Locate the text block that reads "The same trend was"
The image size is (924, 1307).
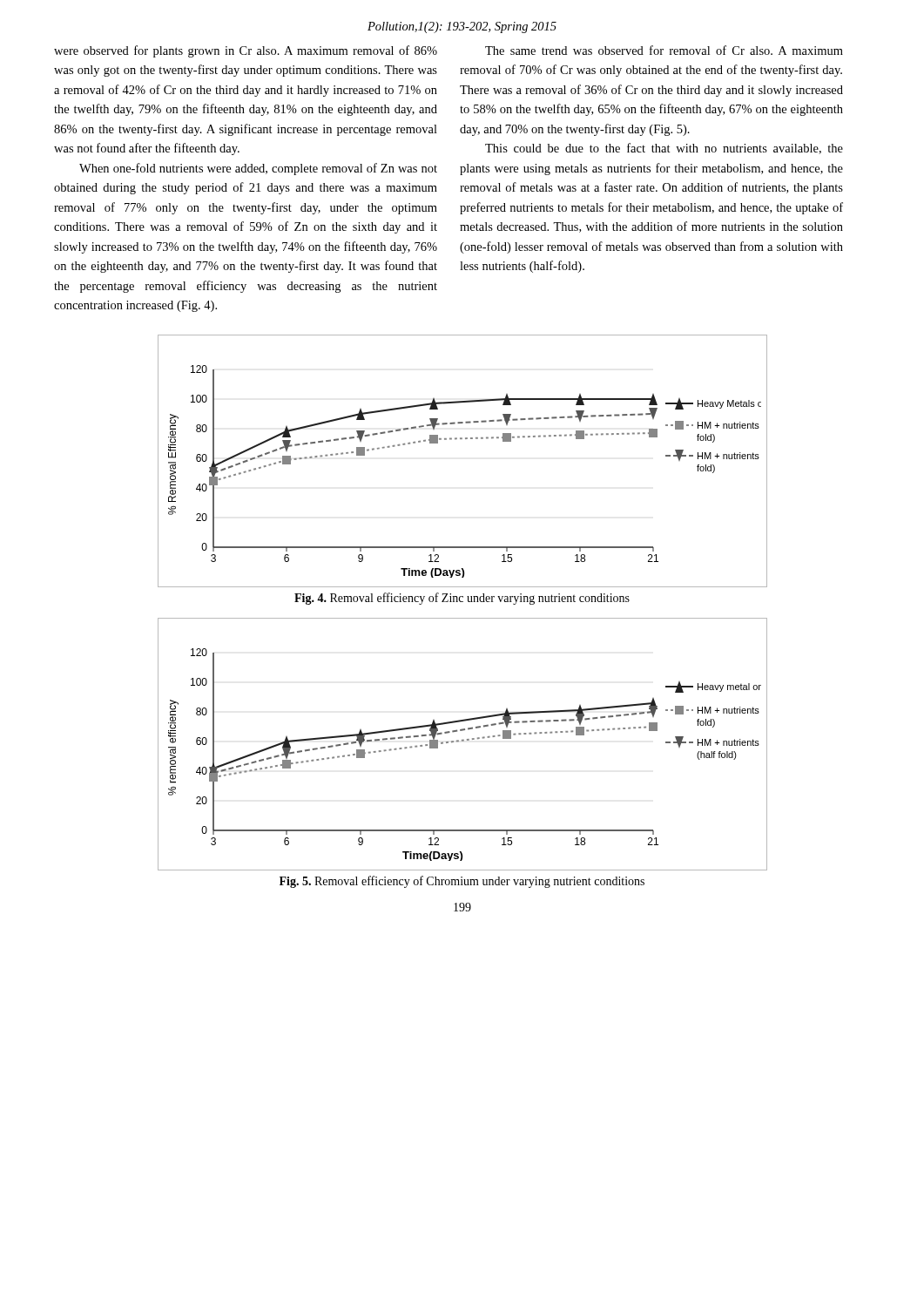coord(651,158)
